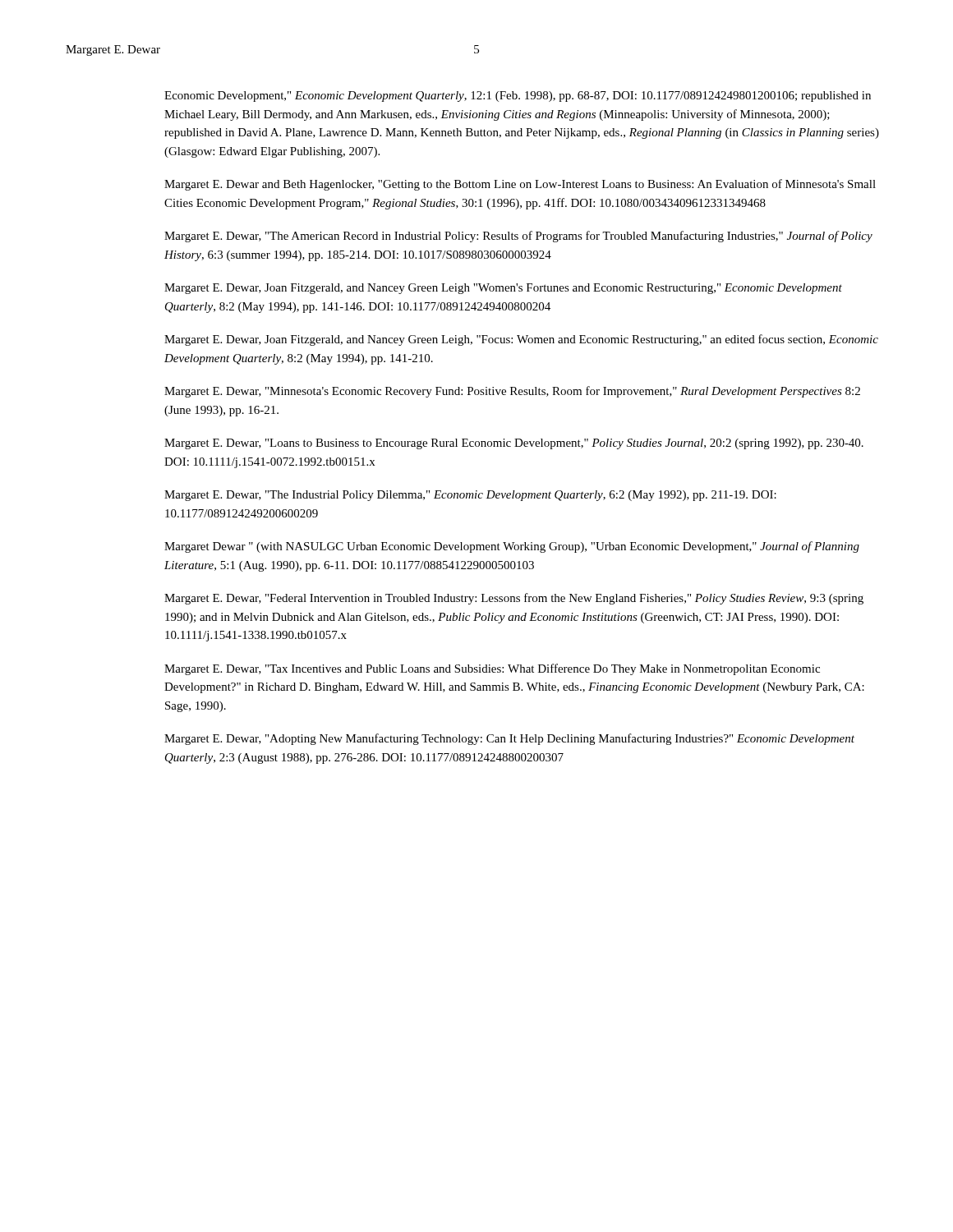Image resolution: width=953 pixels, height=1232 pixels.
Task: Navigate to the passage starting "Margaret Dewar " (with NASULGC Urban Economic Development"
Action: pyautogui.click(x=512, y=555)
